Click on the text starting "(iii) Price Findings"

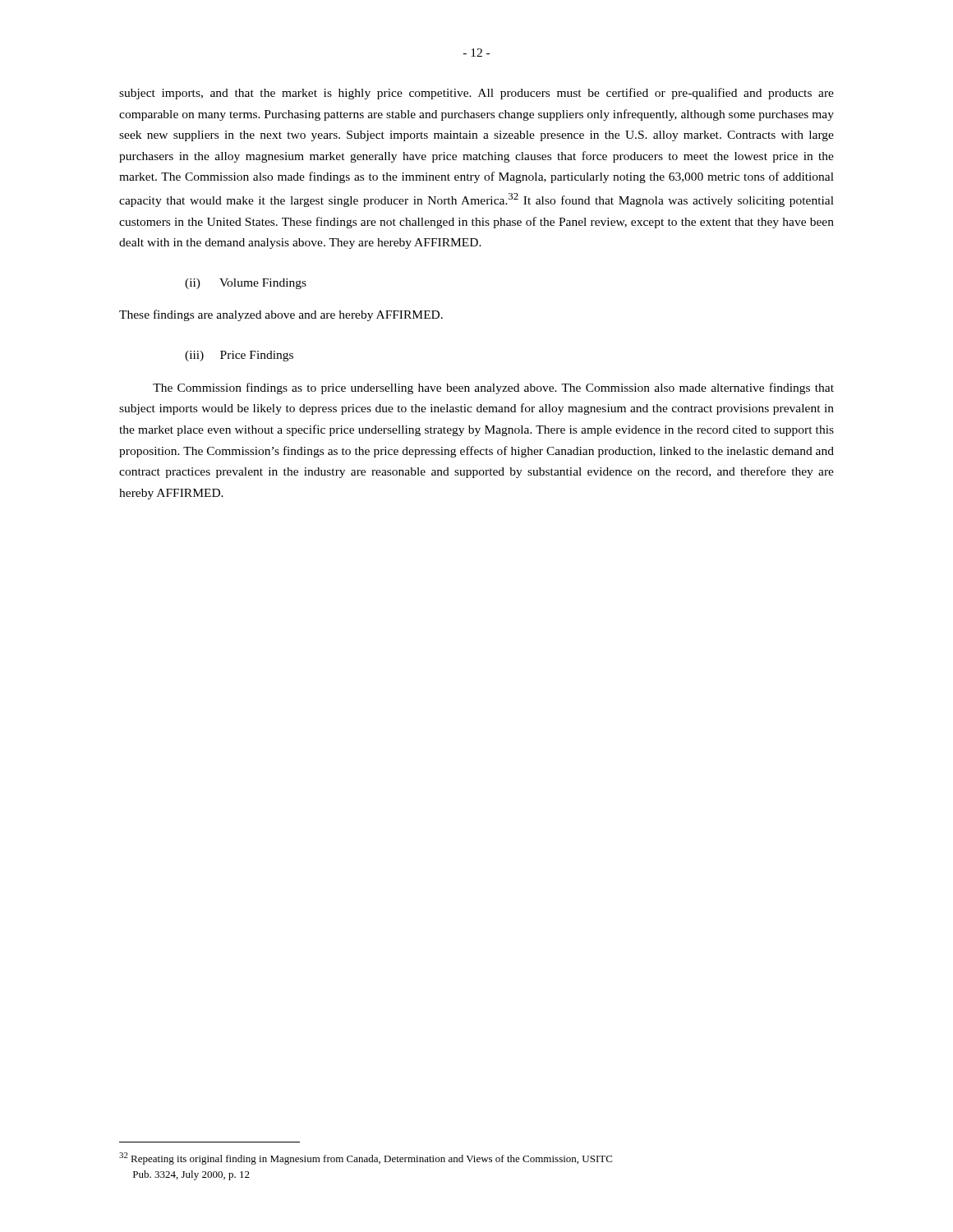[x=239, y=354]
